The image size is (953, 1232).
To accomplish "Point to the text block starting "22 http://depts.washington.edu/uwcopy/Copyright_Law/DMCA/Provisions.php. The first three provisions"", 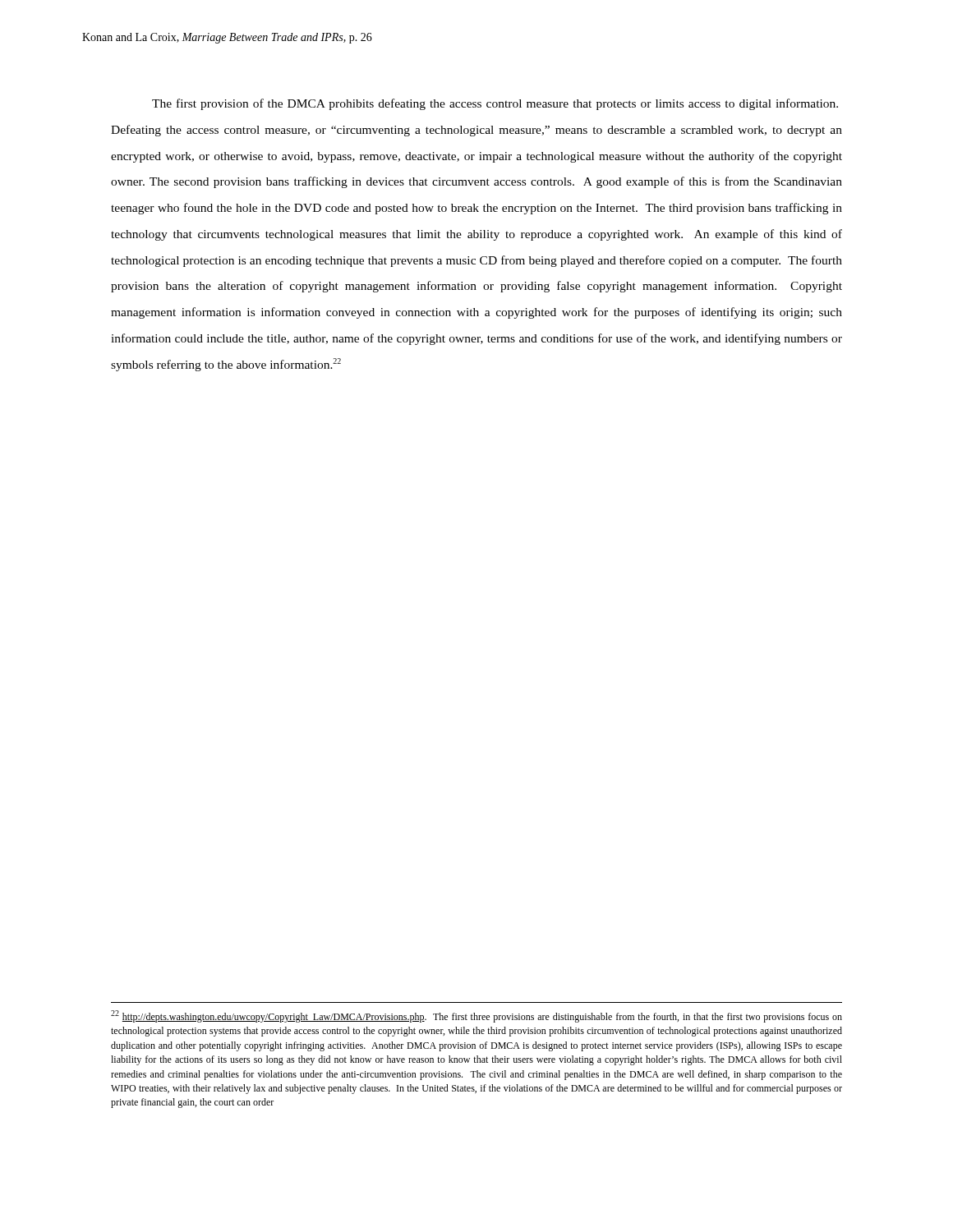I will pos(476,1058).
